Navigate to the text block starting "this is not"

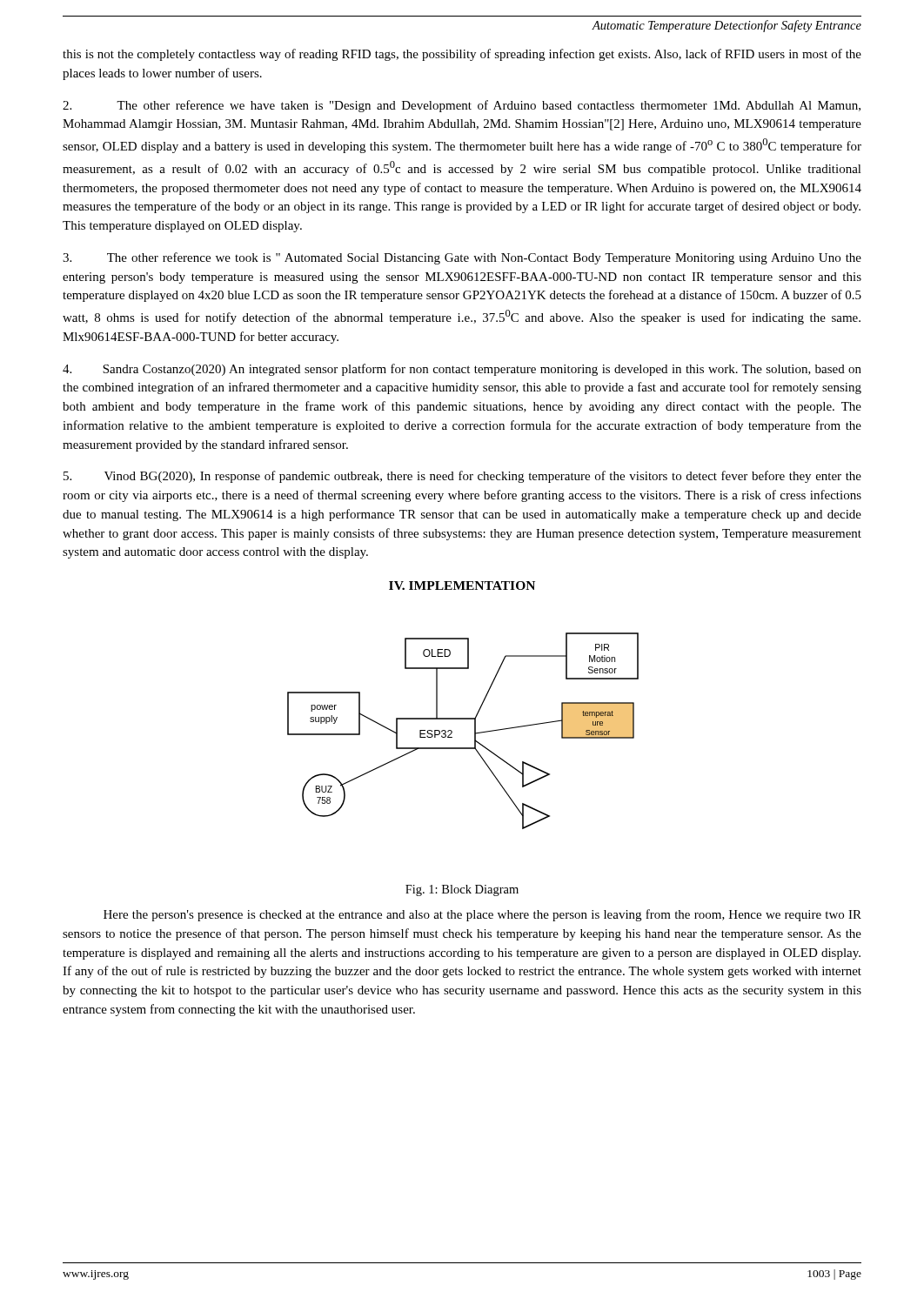tap(462, 64)
